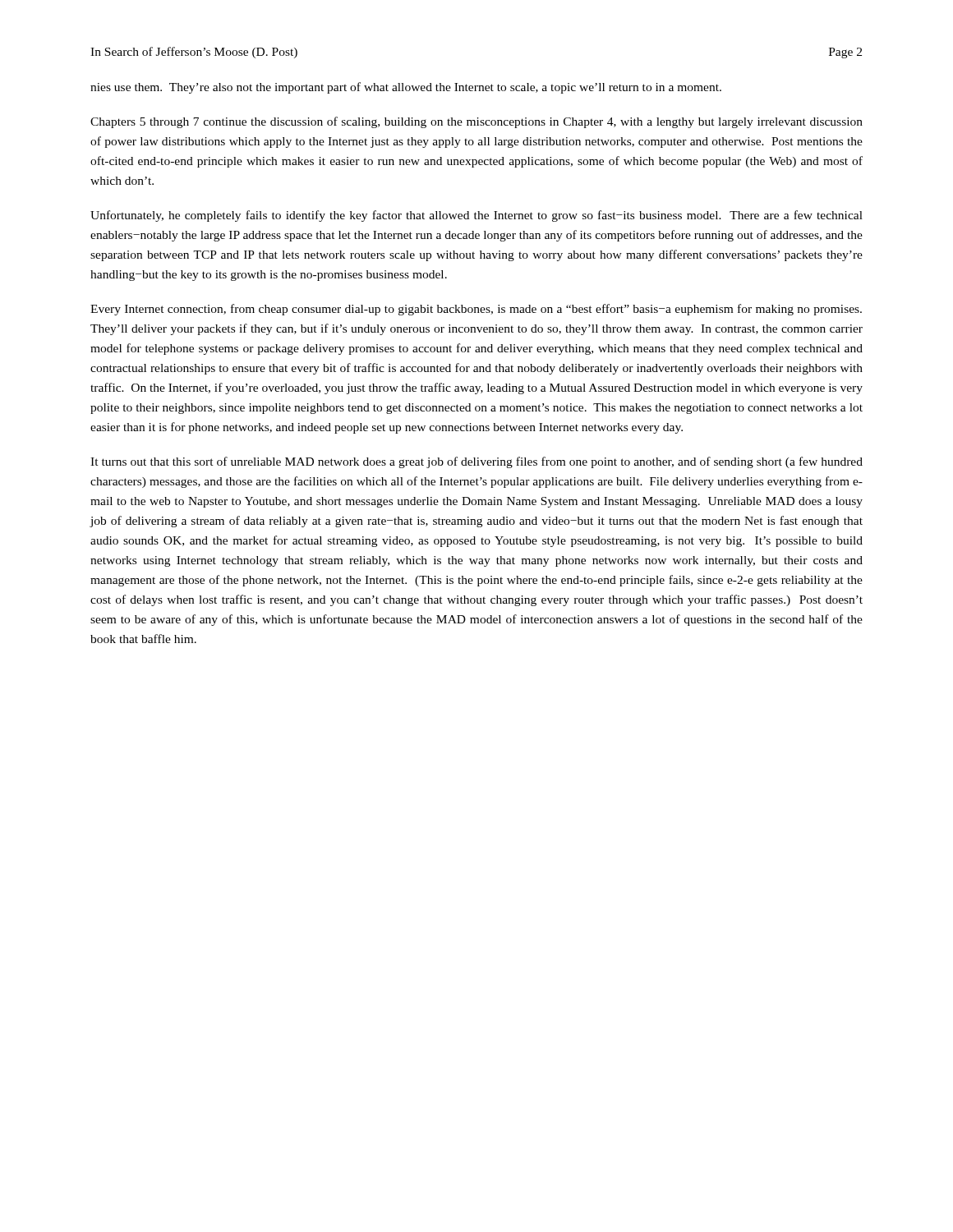The image size is (953, 1232).
Task: Find the text block with the text "It turns out that this"
Action: [x=476, y=550]
